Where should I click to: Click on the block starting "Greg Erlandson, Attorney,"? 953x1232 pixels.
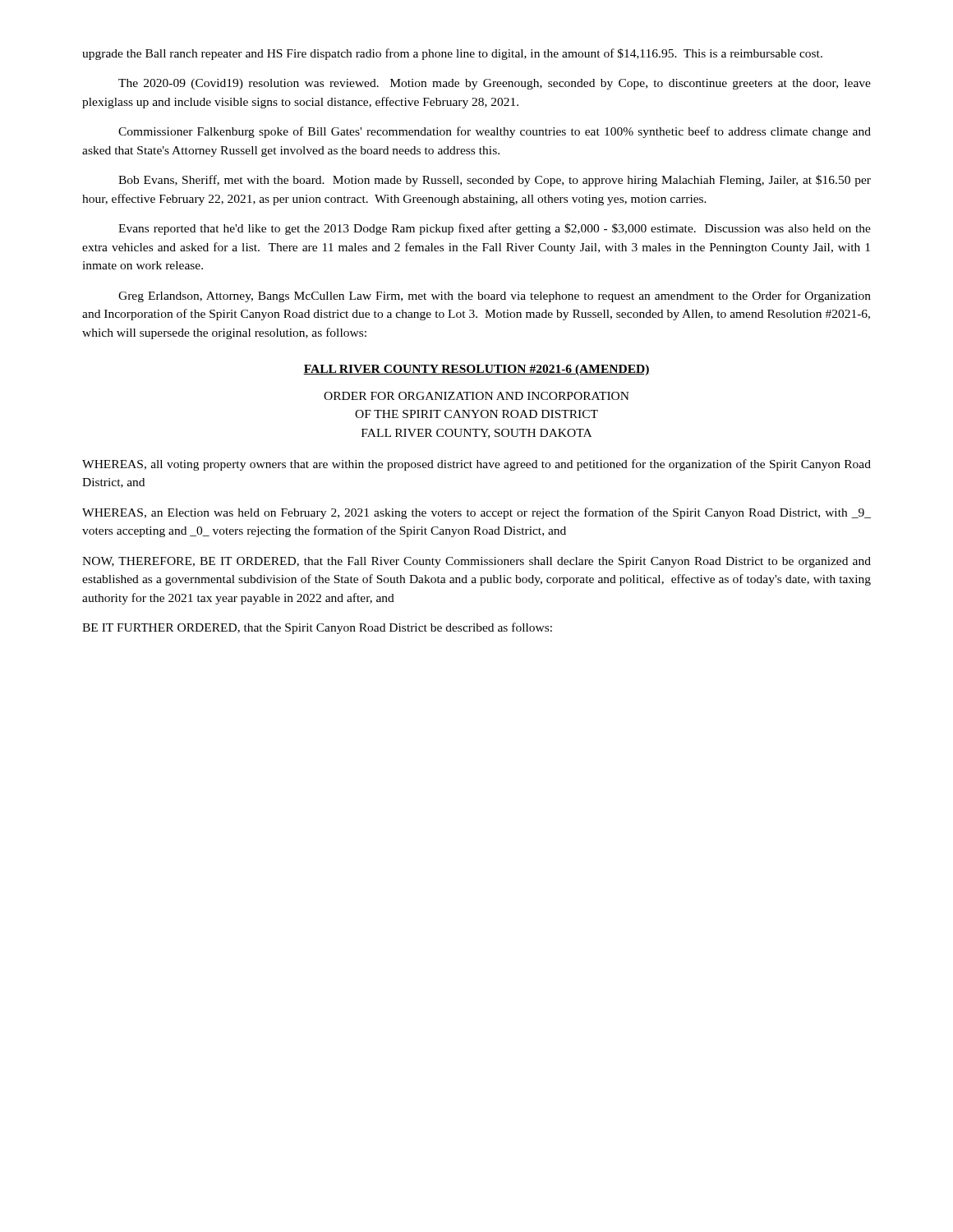476,313
